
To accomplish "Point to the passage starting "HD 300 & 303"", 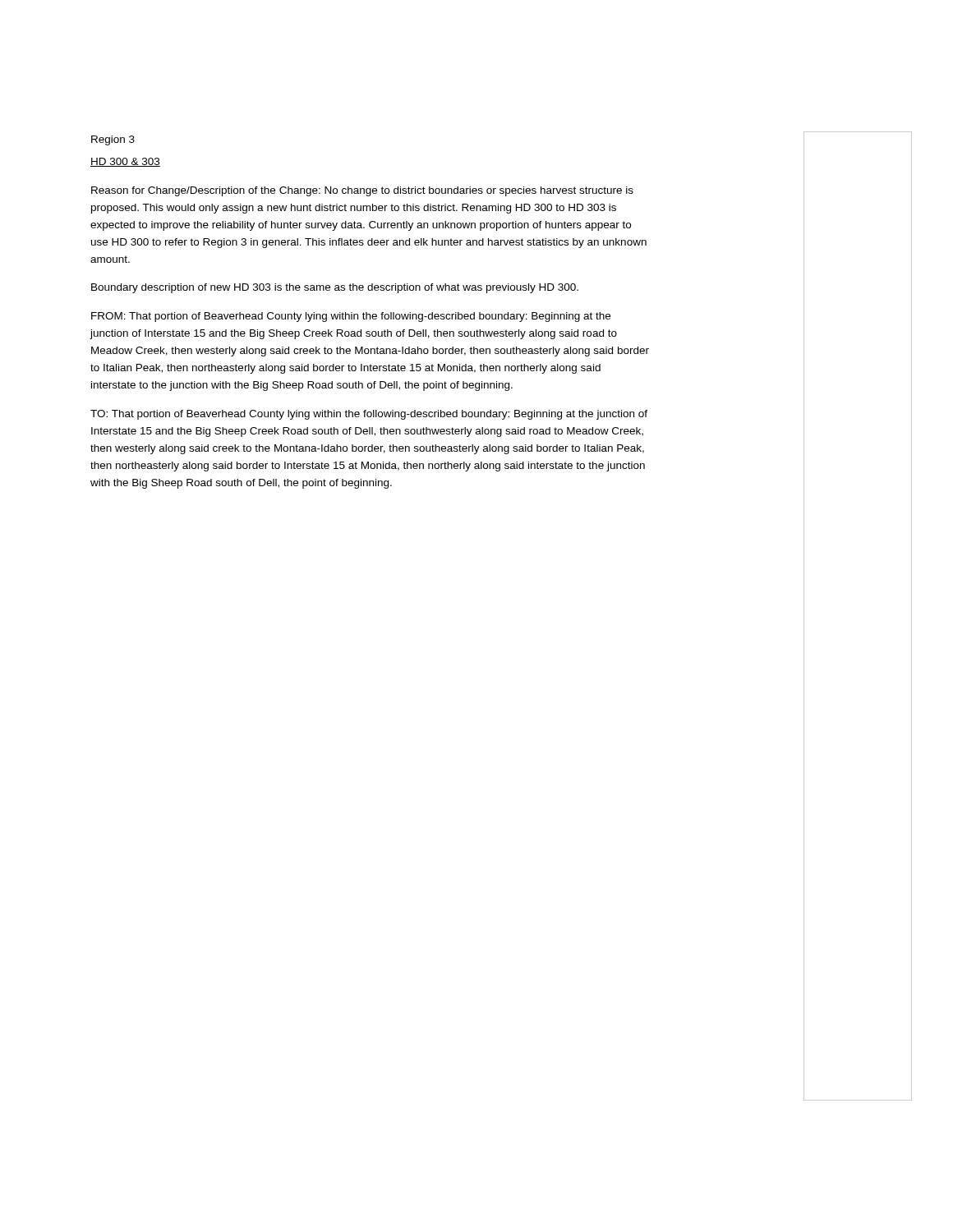I will pyautogui.click(x=125, y=161).
